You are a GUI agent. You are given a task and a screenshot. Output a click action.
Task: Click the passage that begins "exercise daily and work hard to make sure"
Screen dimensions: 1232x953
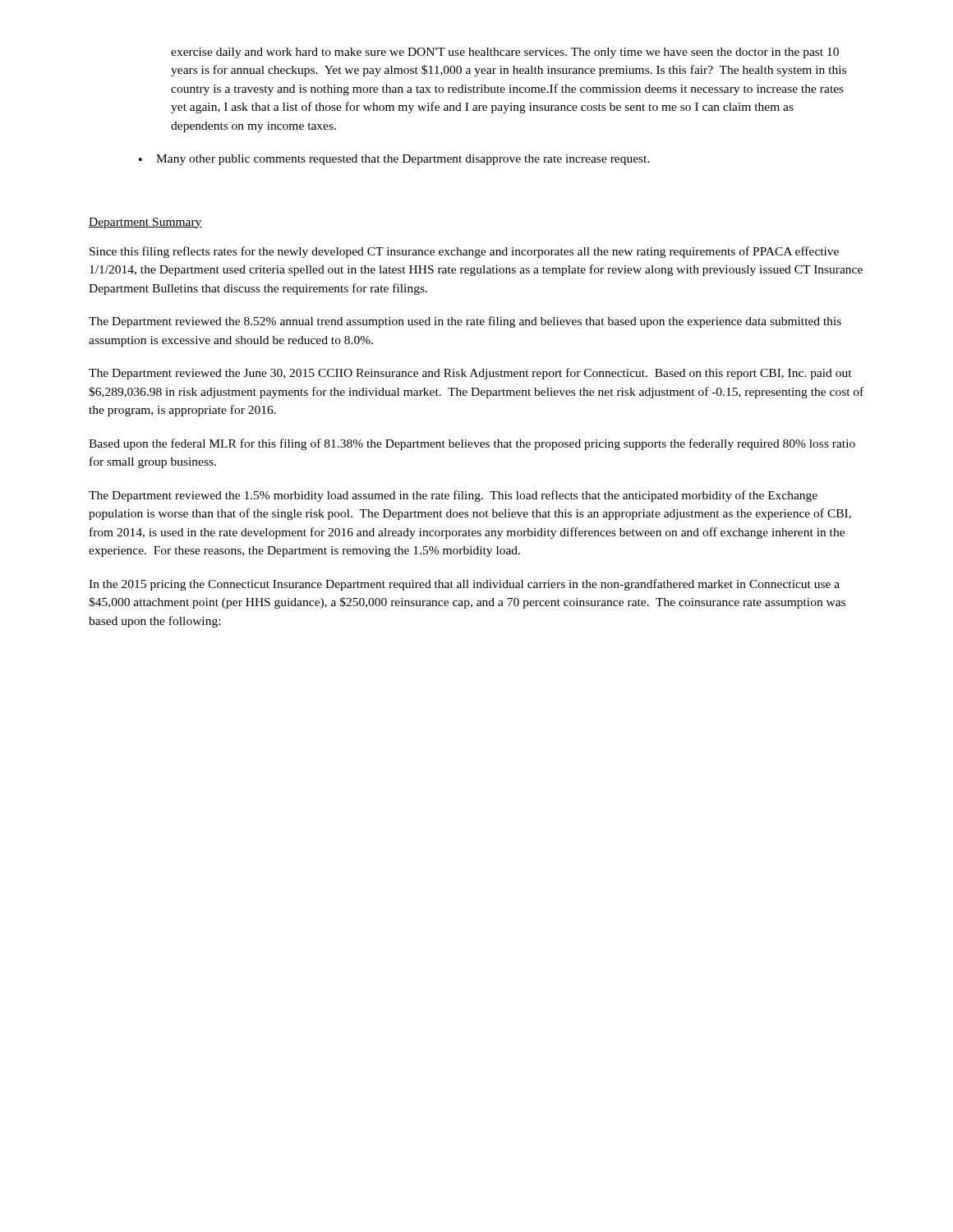(509, 88)
